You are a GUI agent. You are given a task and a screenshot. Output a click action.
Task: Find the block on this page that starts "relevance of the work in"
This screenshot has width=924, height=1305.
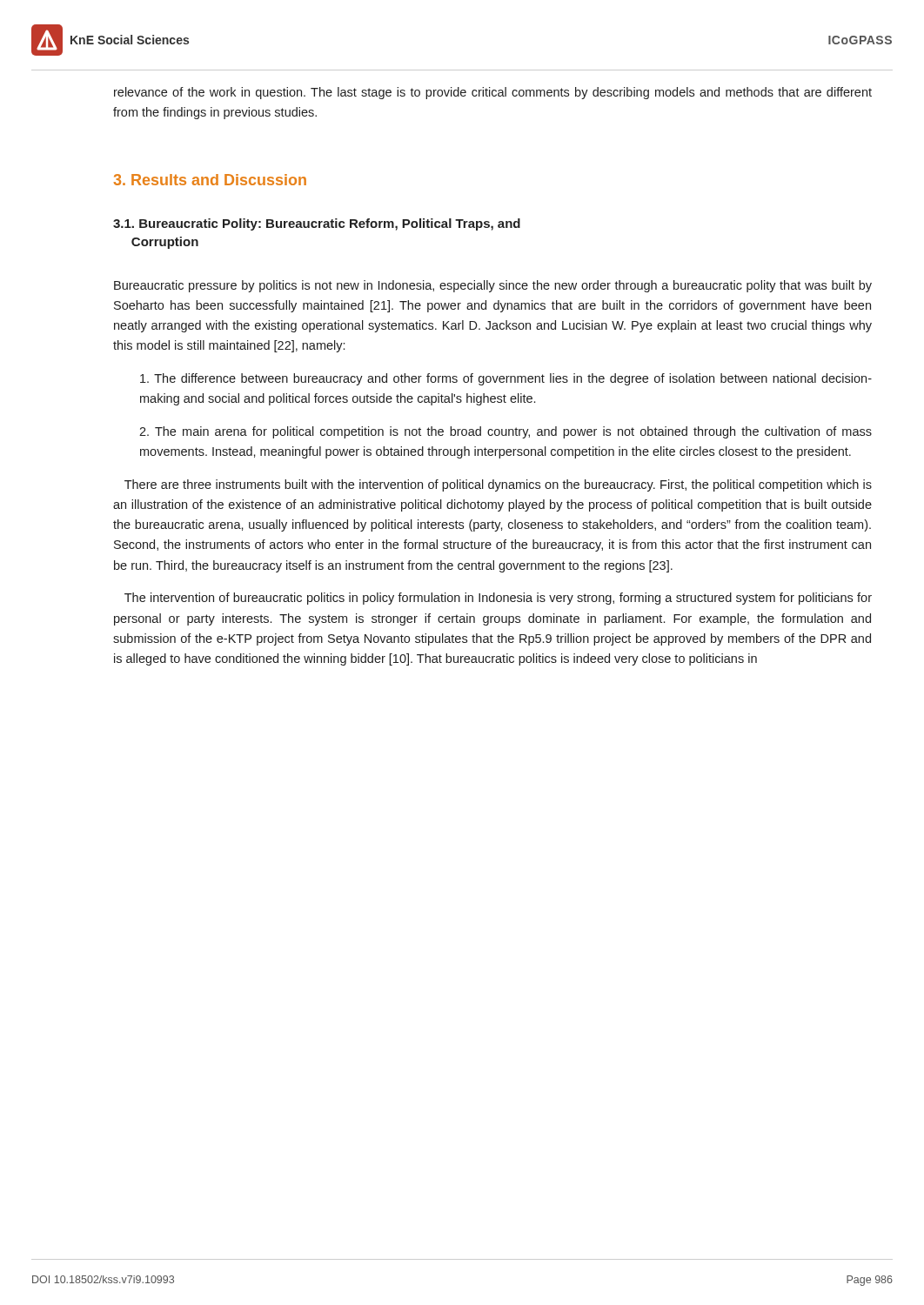[492, 103]
